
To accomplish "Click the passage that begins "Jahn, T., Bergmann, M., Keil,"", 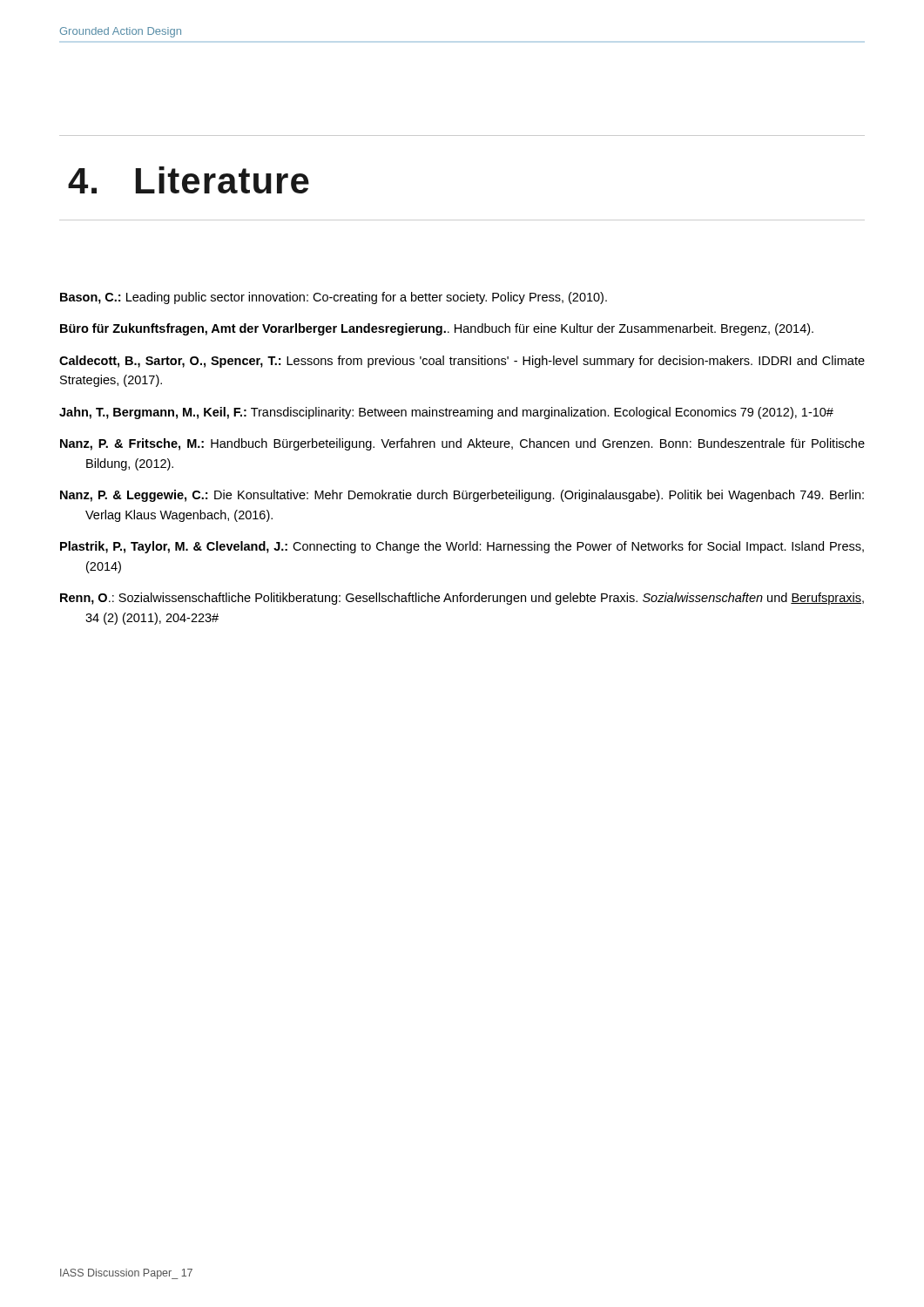I will coord(446,412).
